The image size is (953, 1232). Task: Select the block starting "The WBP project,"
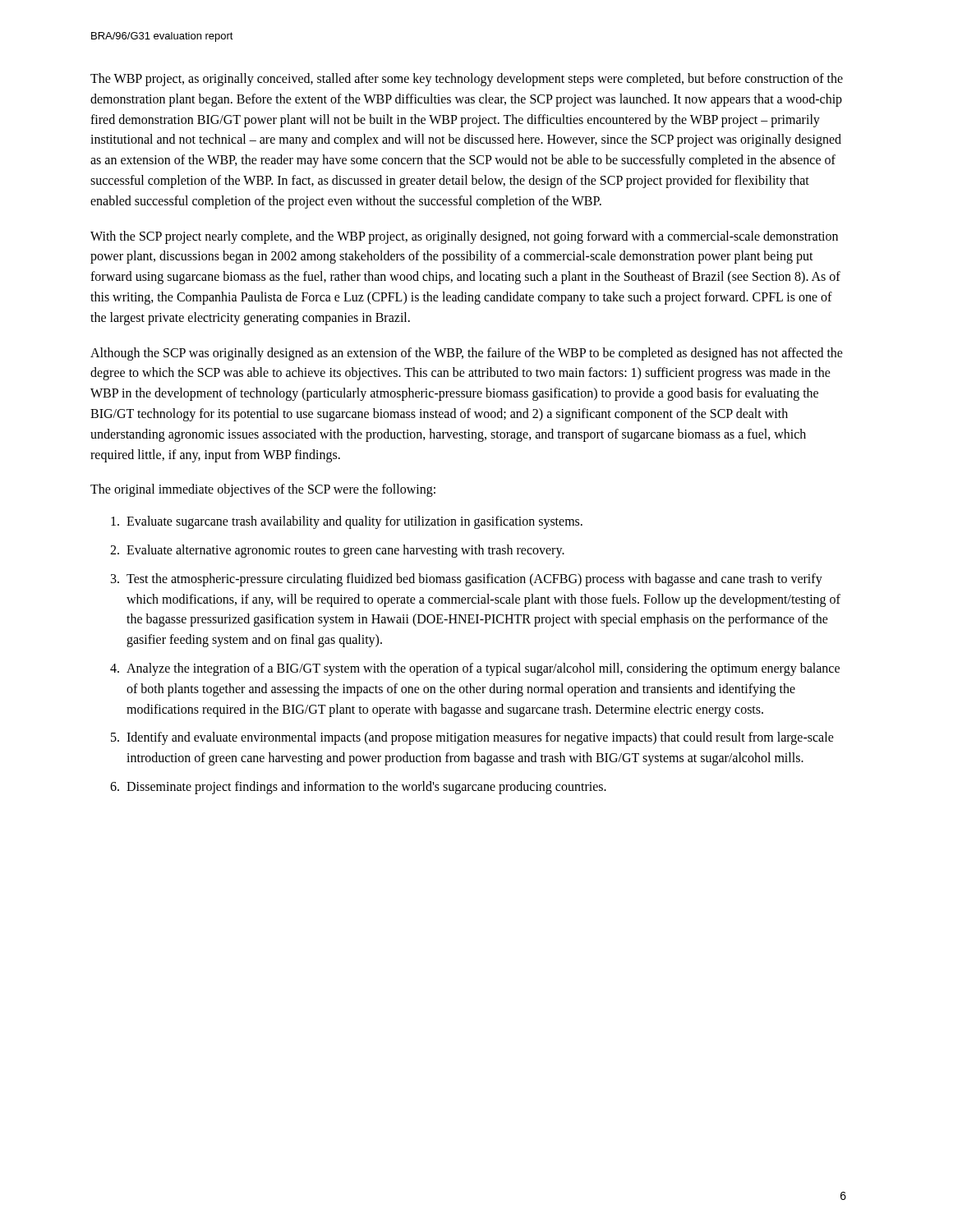pos(467,140)
